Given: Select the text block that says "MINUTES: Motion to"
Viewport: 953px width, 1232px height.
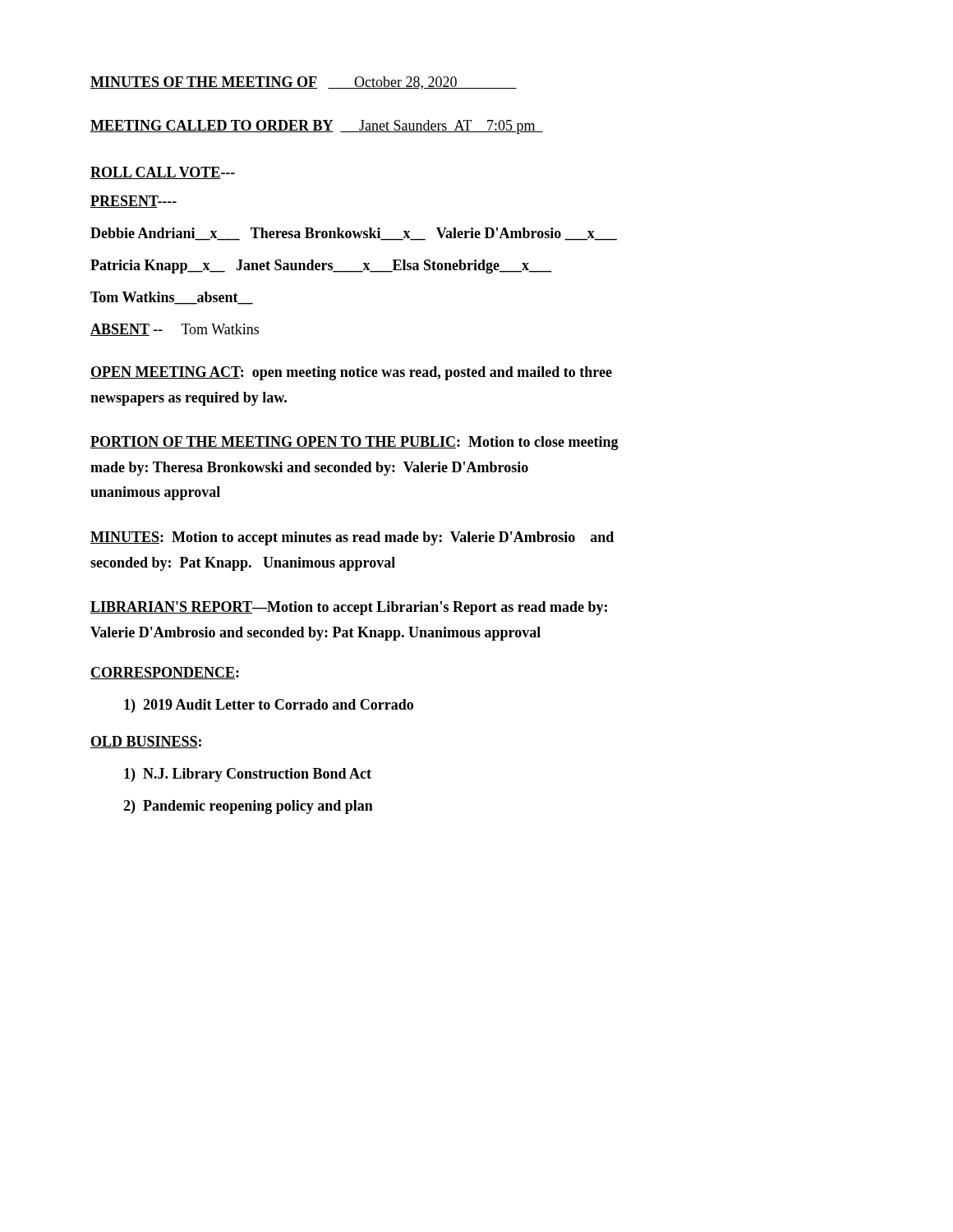Looking at the screenshot, I should click(352, 550).
